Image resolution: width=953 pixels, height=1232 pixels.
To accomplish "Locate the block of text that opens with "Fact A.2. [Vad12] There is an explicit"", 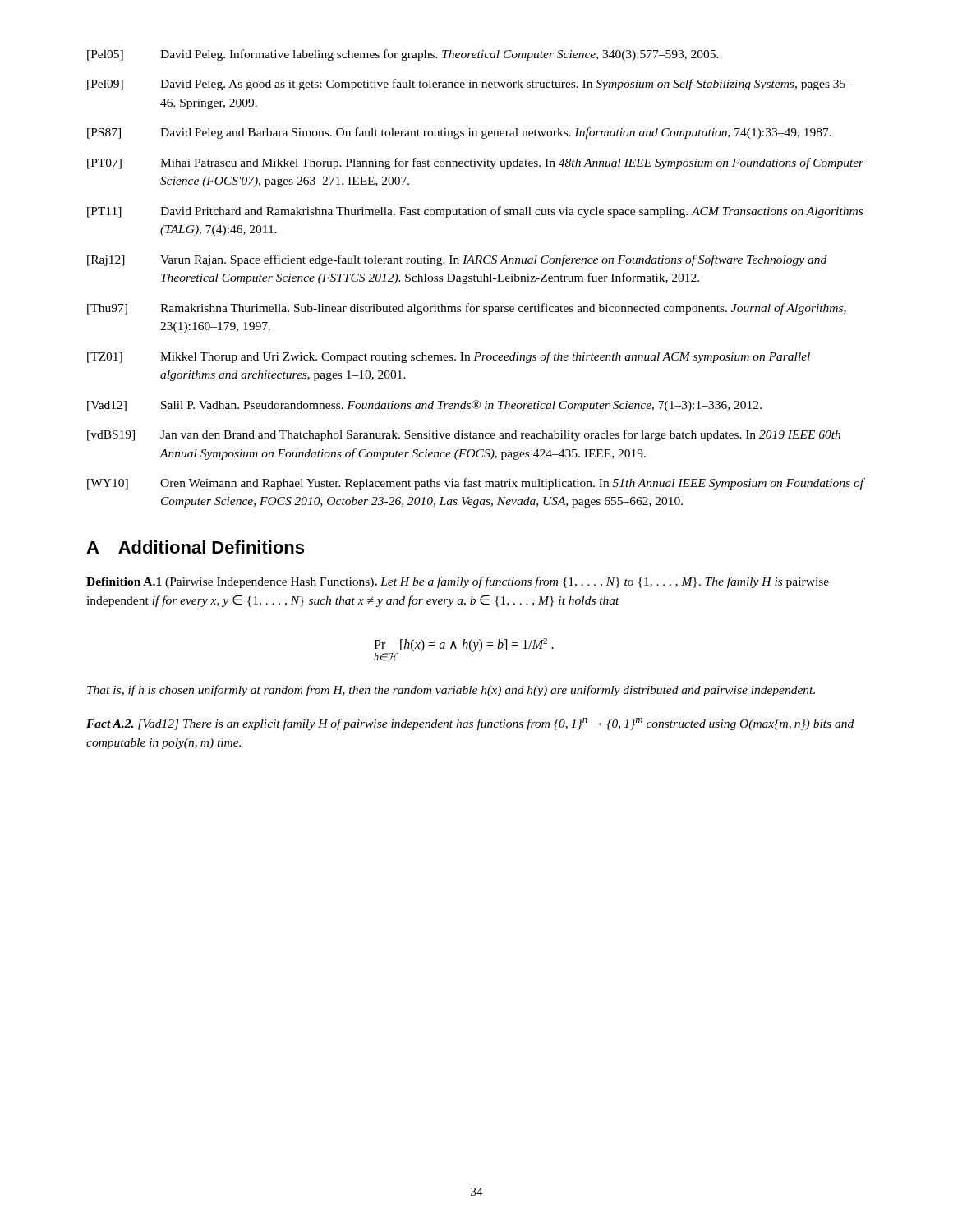I will 470,731.
